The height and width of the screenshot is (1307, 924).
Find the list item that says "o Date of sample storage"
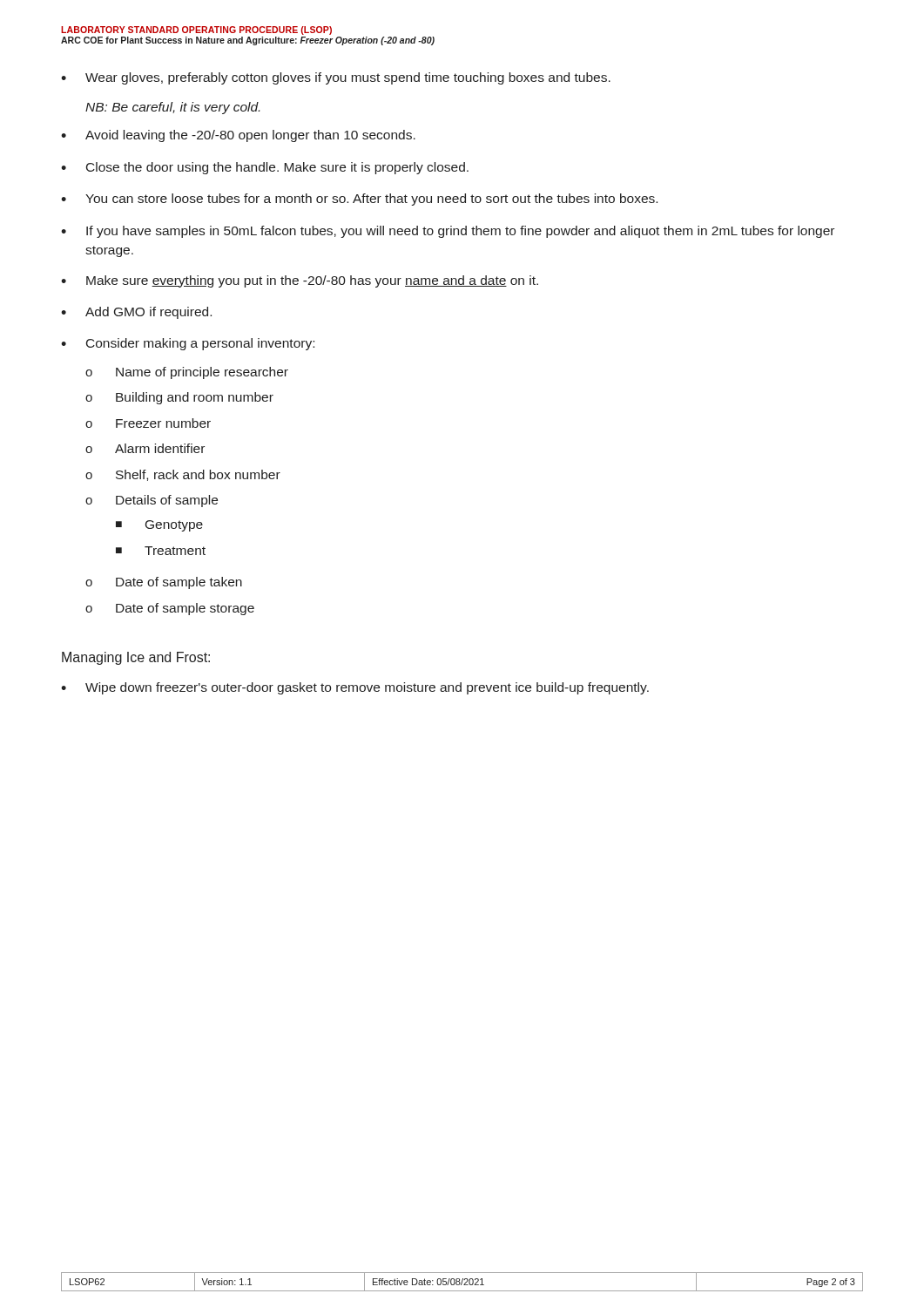click(x=170, y=608)
